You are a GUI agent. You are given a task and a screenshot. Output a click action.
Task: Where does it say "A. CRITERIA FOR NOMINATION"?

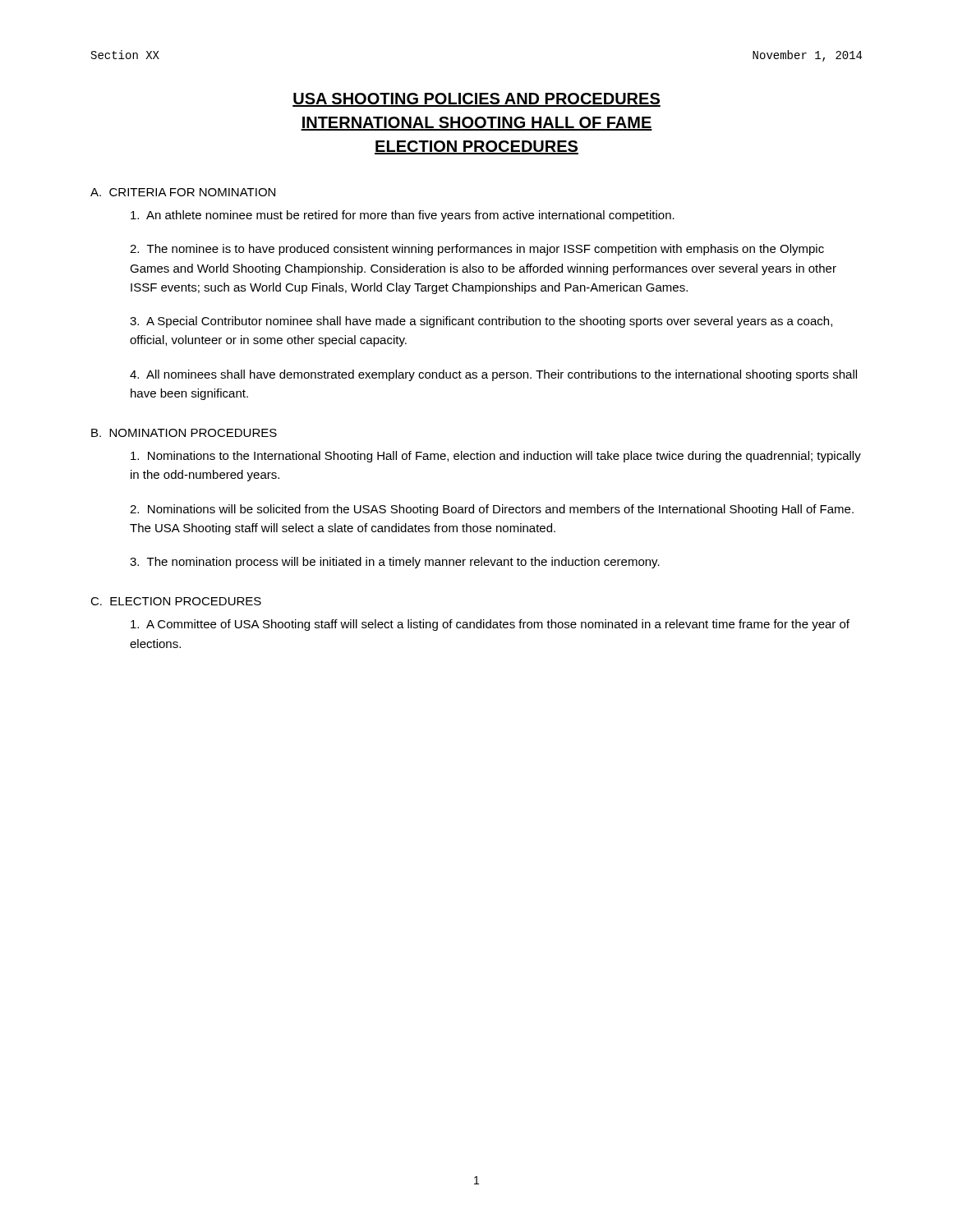183,192
